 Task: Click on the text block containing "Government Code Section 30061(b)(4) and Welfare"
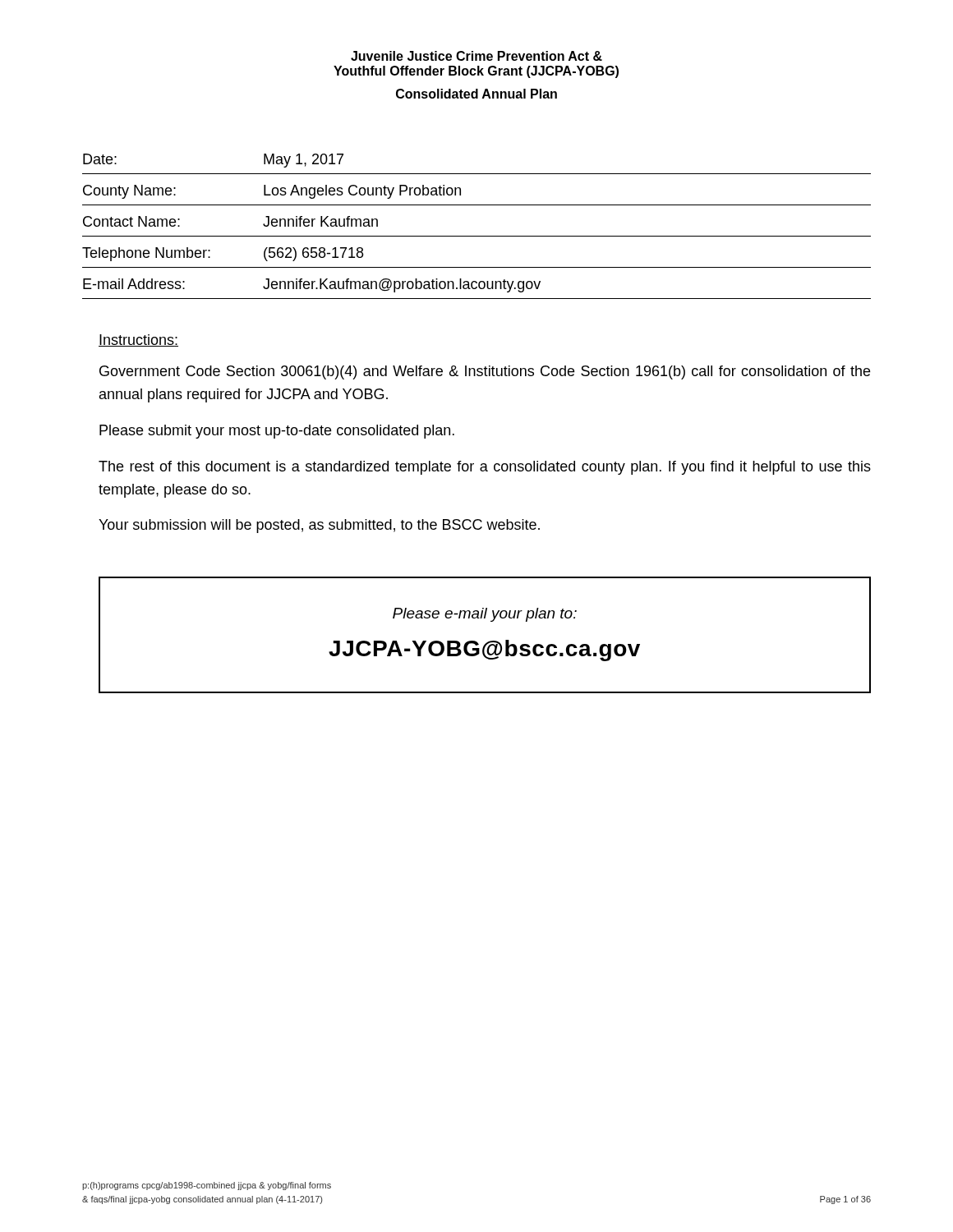click(485, 383)
